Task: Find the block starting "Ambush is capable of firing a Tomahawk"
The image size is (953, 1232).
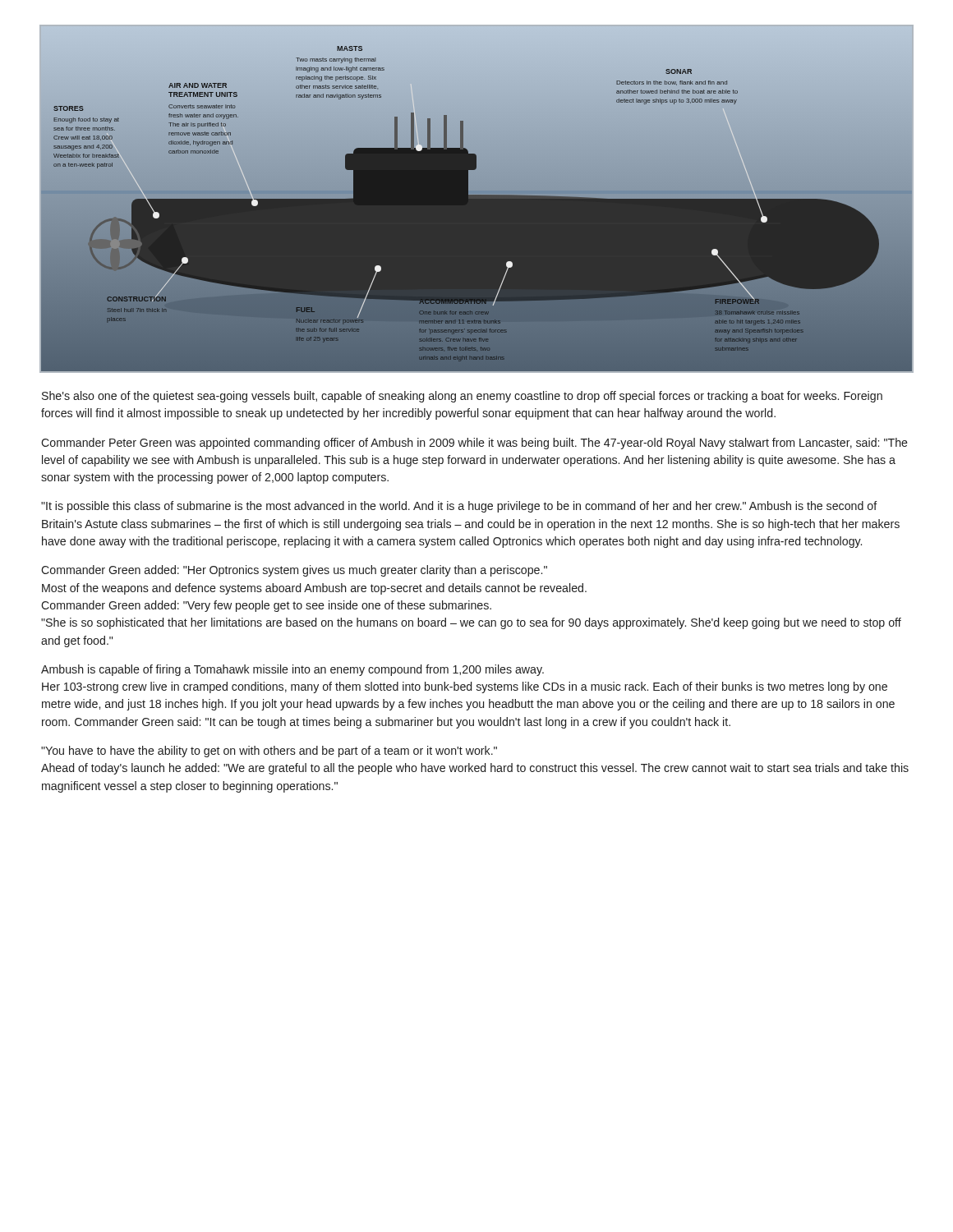Action: click(476, 696)
